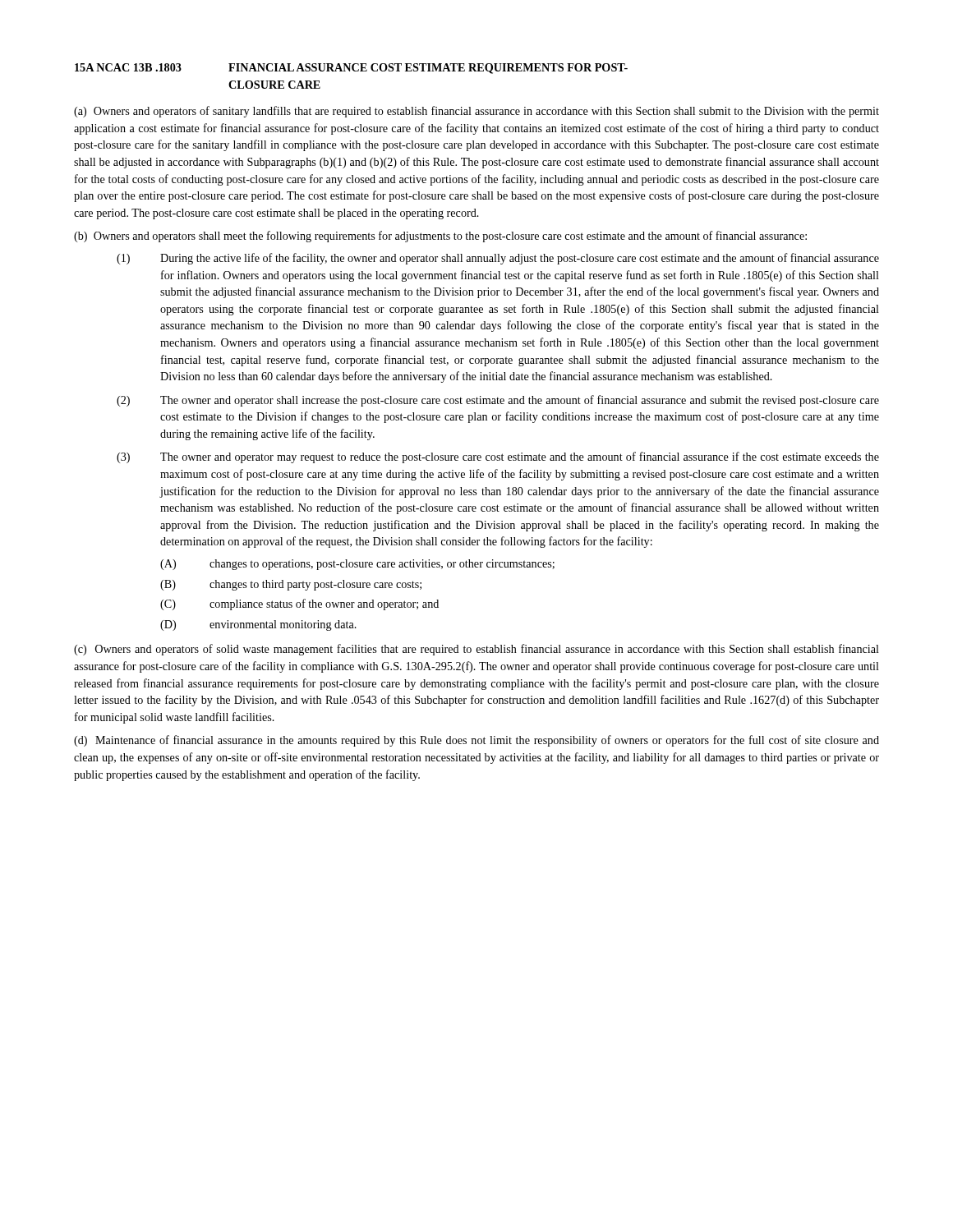953x1232 pixels.
Task: Click on the list item with the text "(1) During the active"
Action: point(476,317)
